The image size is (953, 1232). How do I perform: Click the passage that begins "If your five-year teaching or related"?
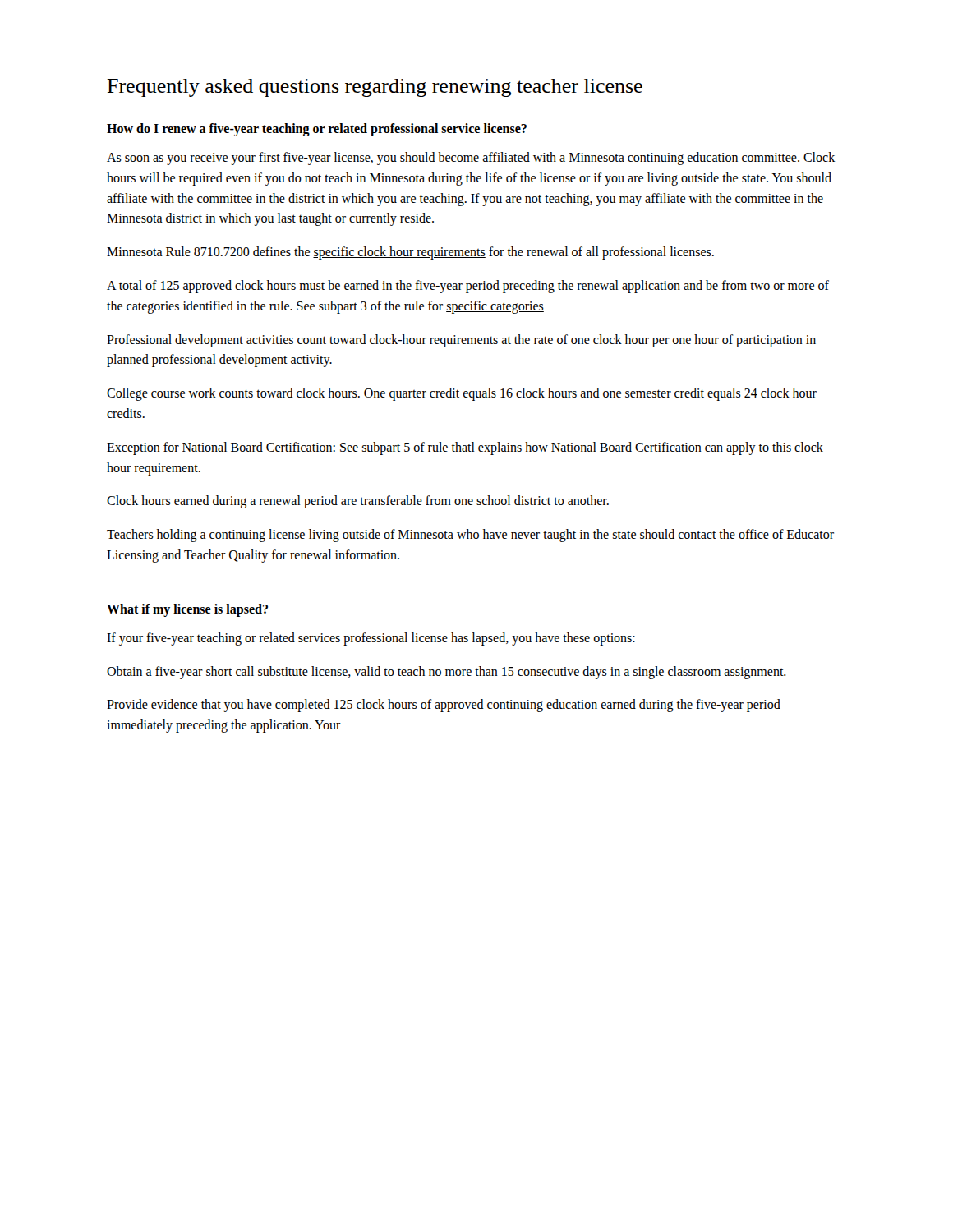[x=371, y=638]
